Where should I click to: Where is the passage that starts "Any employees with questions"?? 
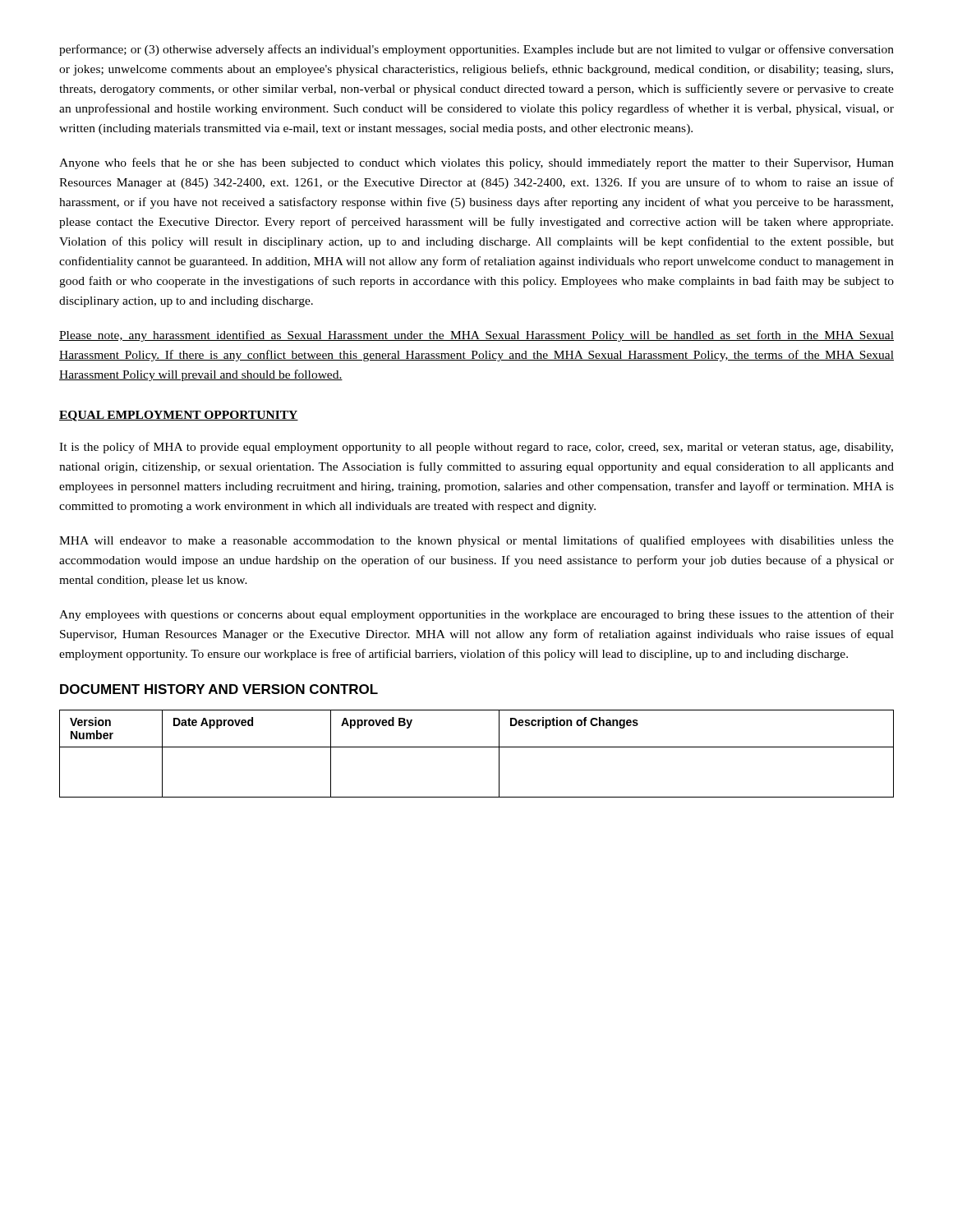476,634
